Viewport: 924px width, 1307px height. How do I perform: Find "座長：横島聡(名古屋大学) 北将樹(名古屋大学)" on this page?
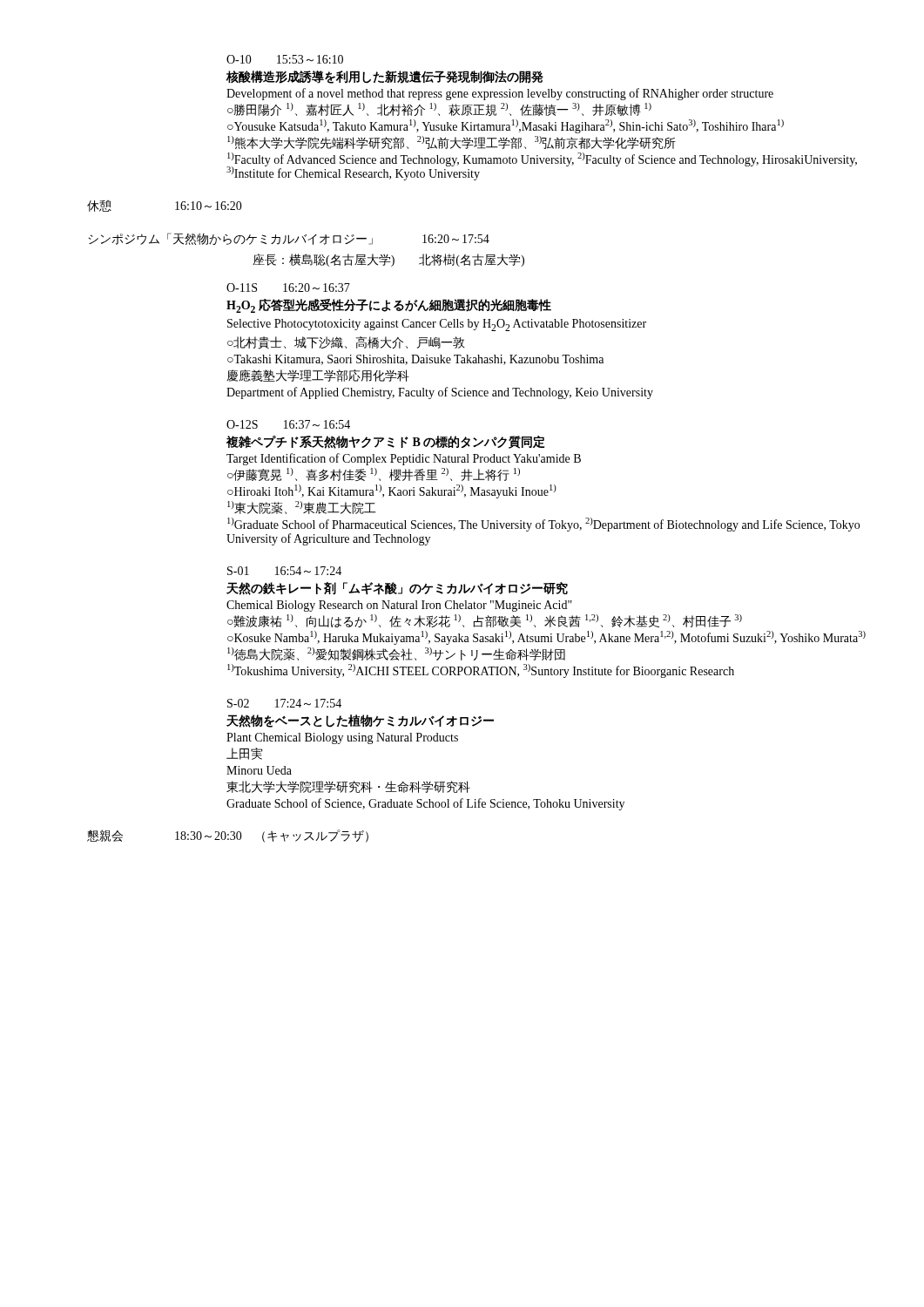point(389,260)
